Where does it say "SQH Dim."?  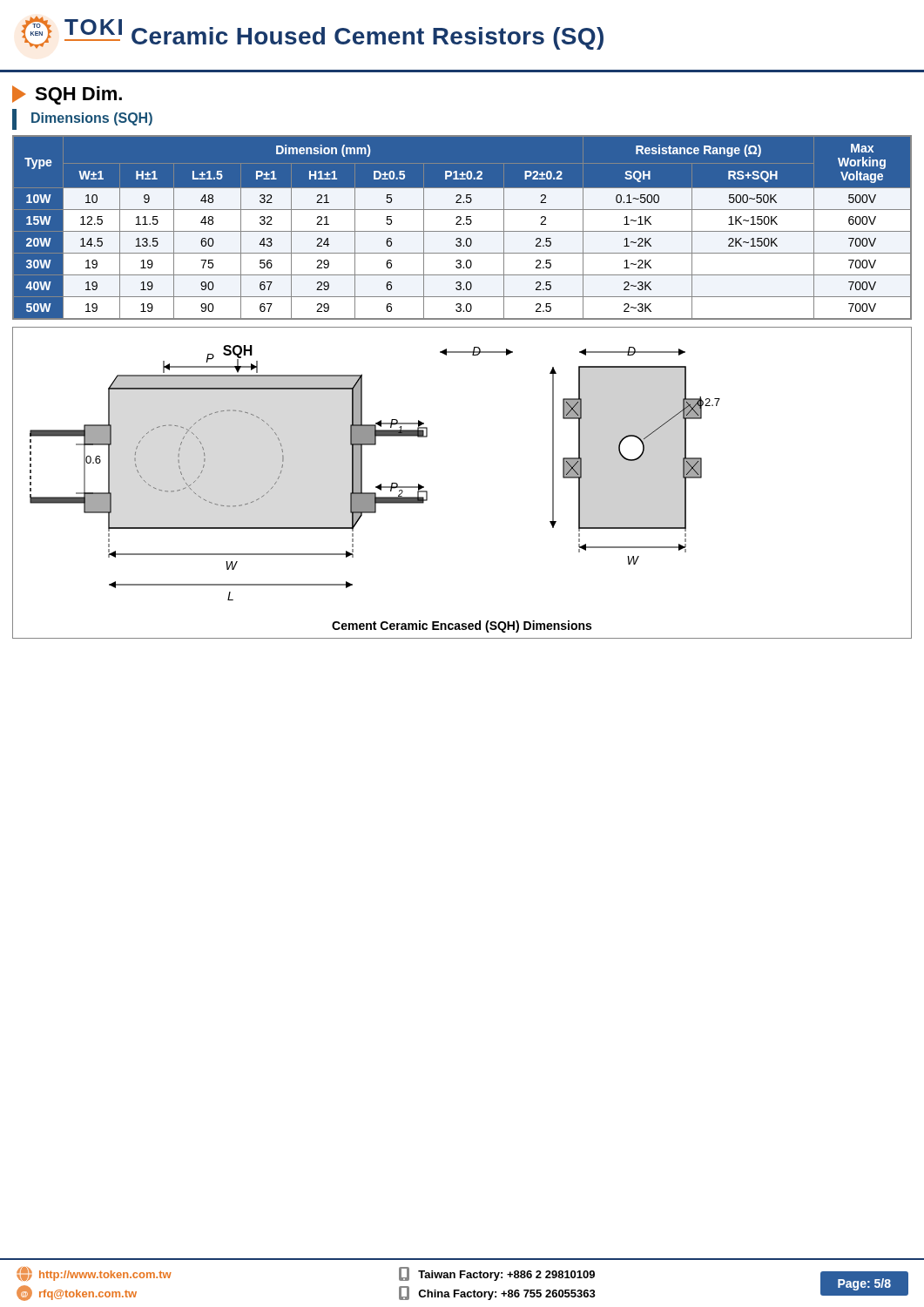(68, 94)
